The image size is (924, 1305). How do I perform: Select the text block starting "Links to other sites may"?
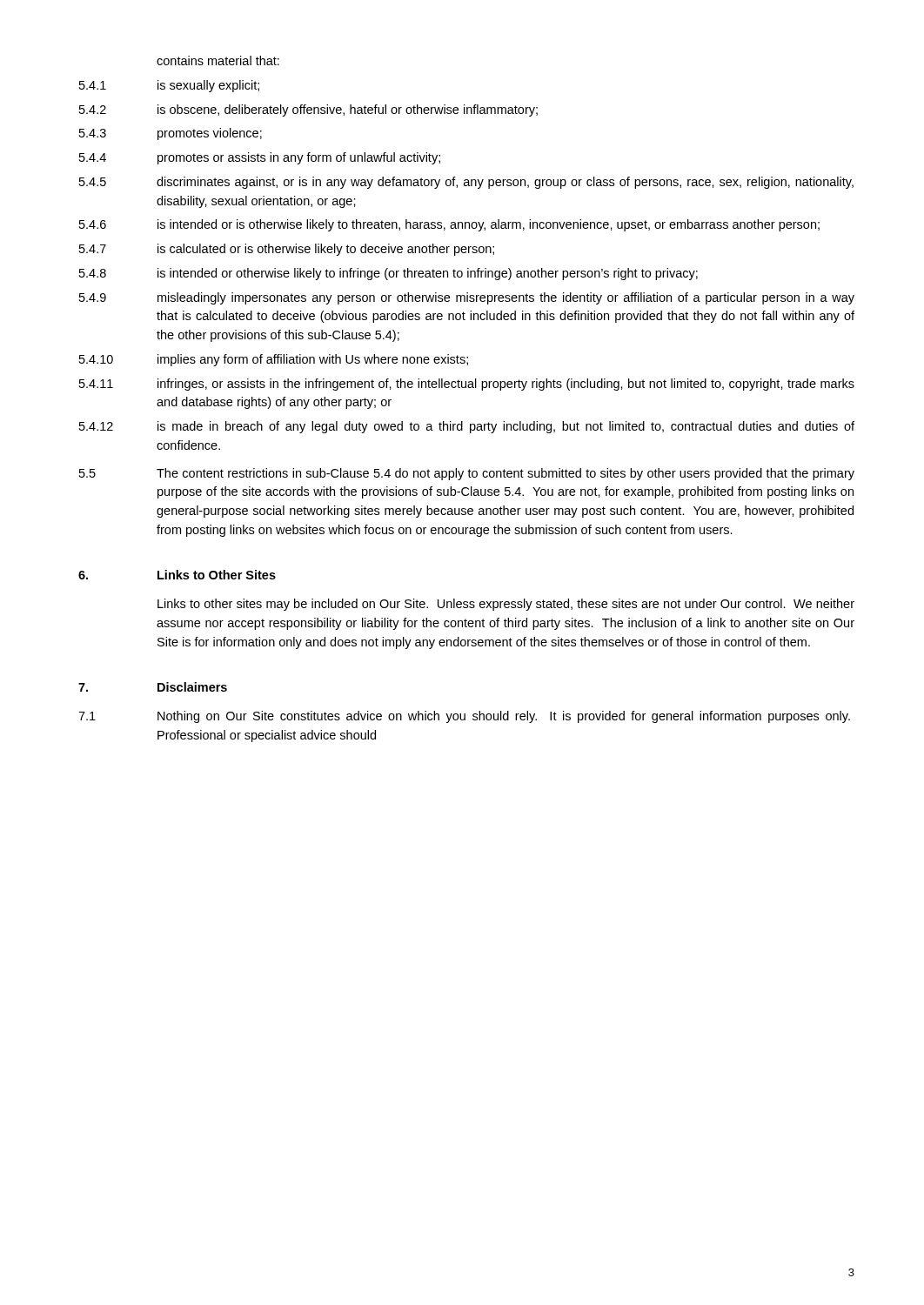[x=466, y=624]
